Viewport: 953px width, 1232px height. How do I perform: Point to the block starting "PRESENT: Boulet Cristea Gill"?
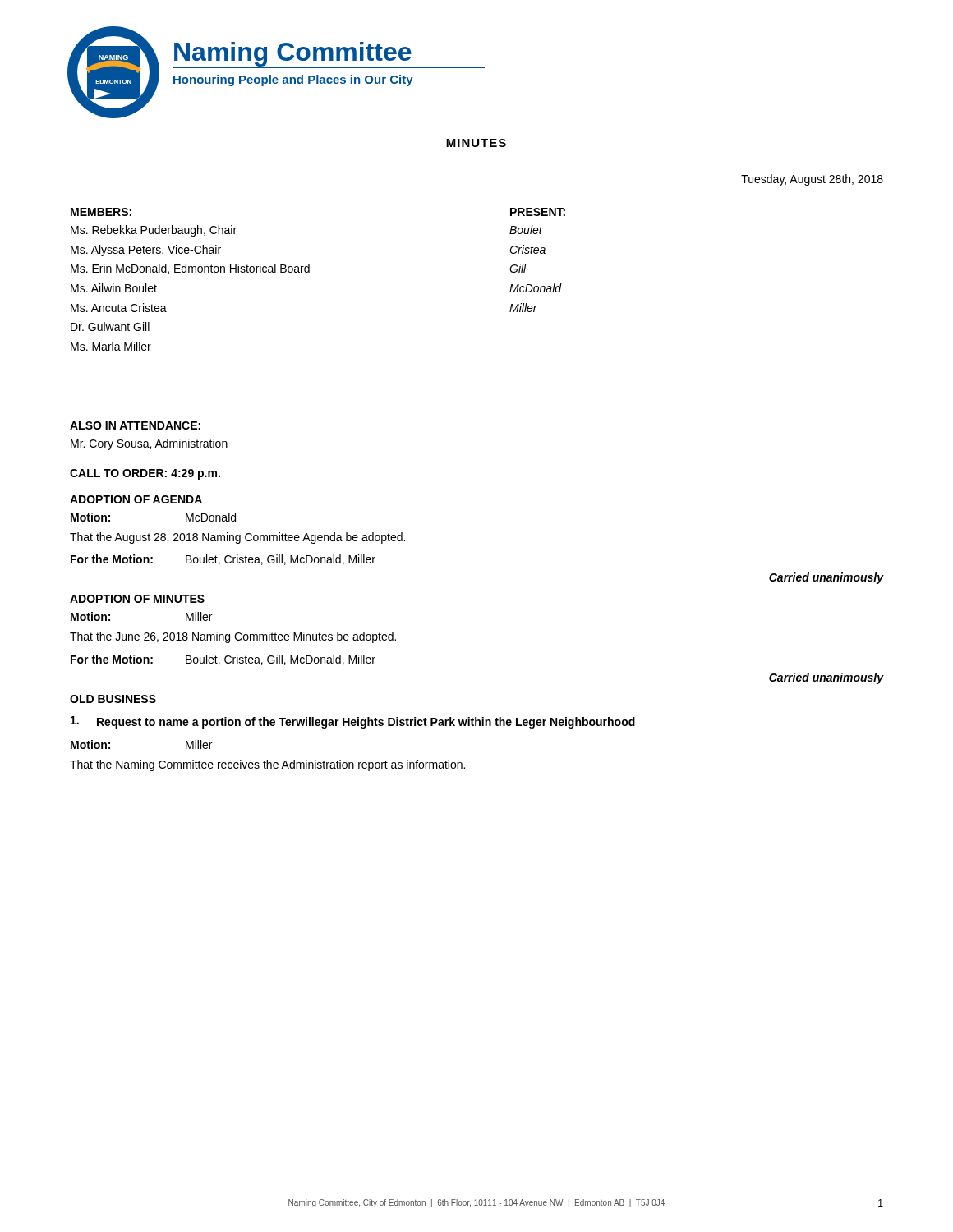click(538, 212)
